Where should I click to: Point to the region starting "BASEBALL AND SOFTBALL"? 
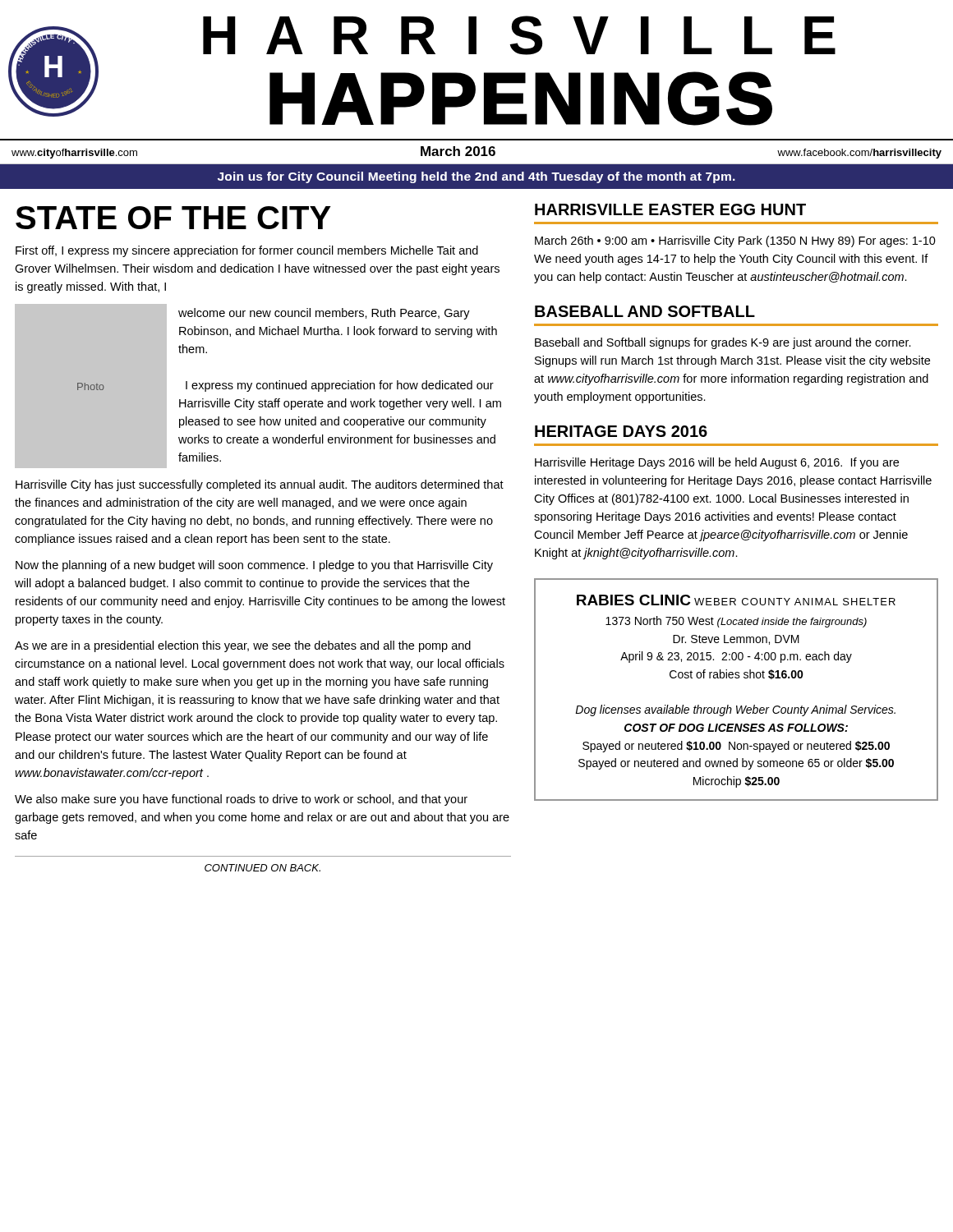click(x=644, y=311)
